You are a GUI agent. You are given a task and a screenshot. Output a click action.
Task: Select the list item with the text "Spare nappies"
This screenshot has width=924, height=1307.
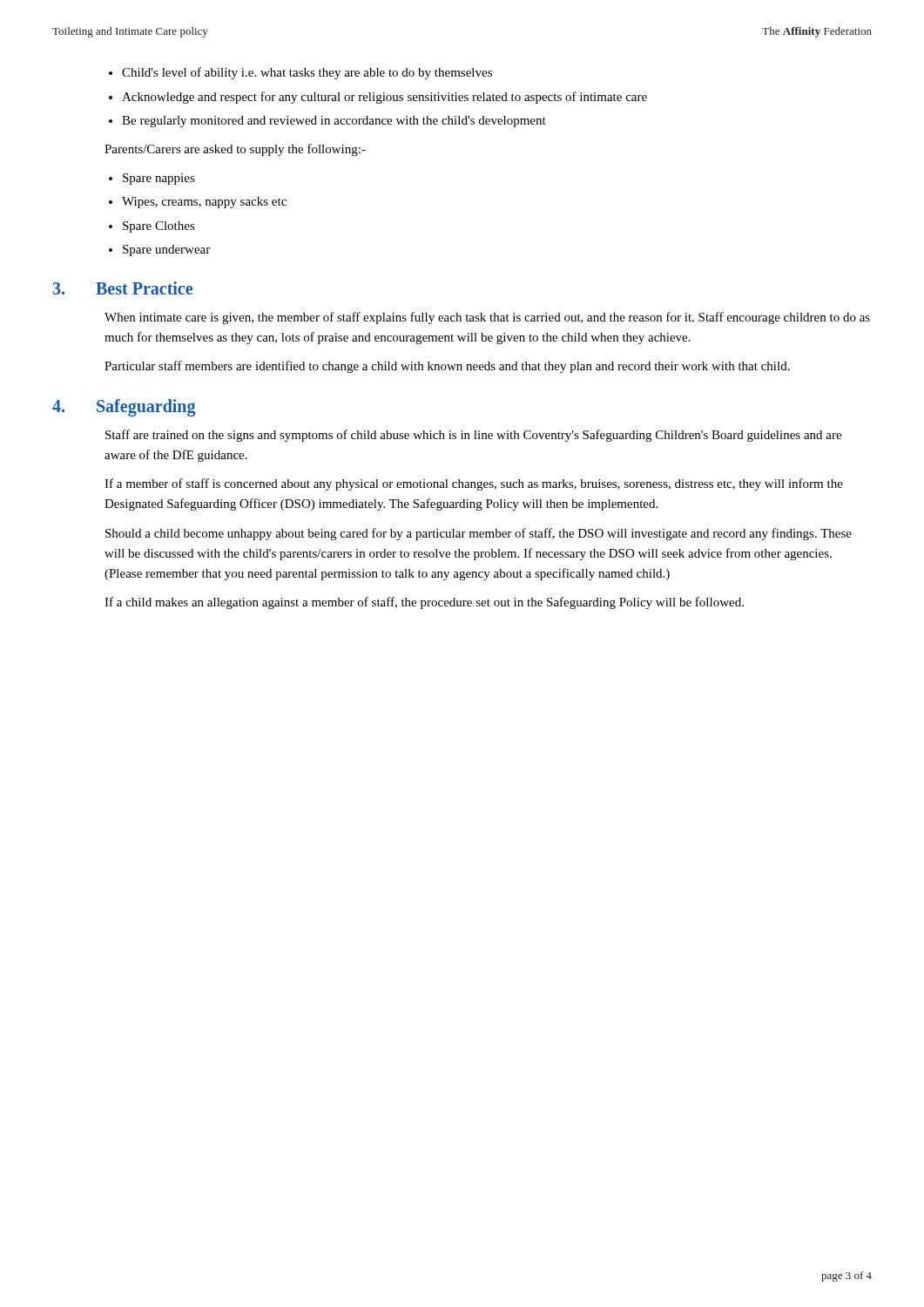click(158, 178)
